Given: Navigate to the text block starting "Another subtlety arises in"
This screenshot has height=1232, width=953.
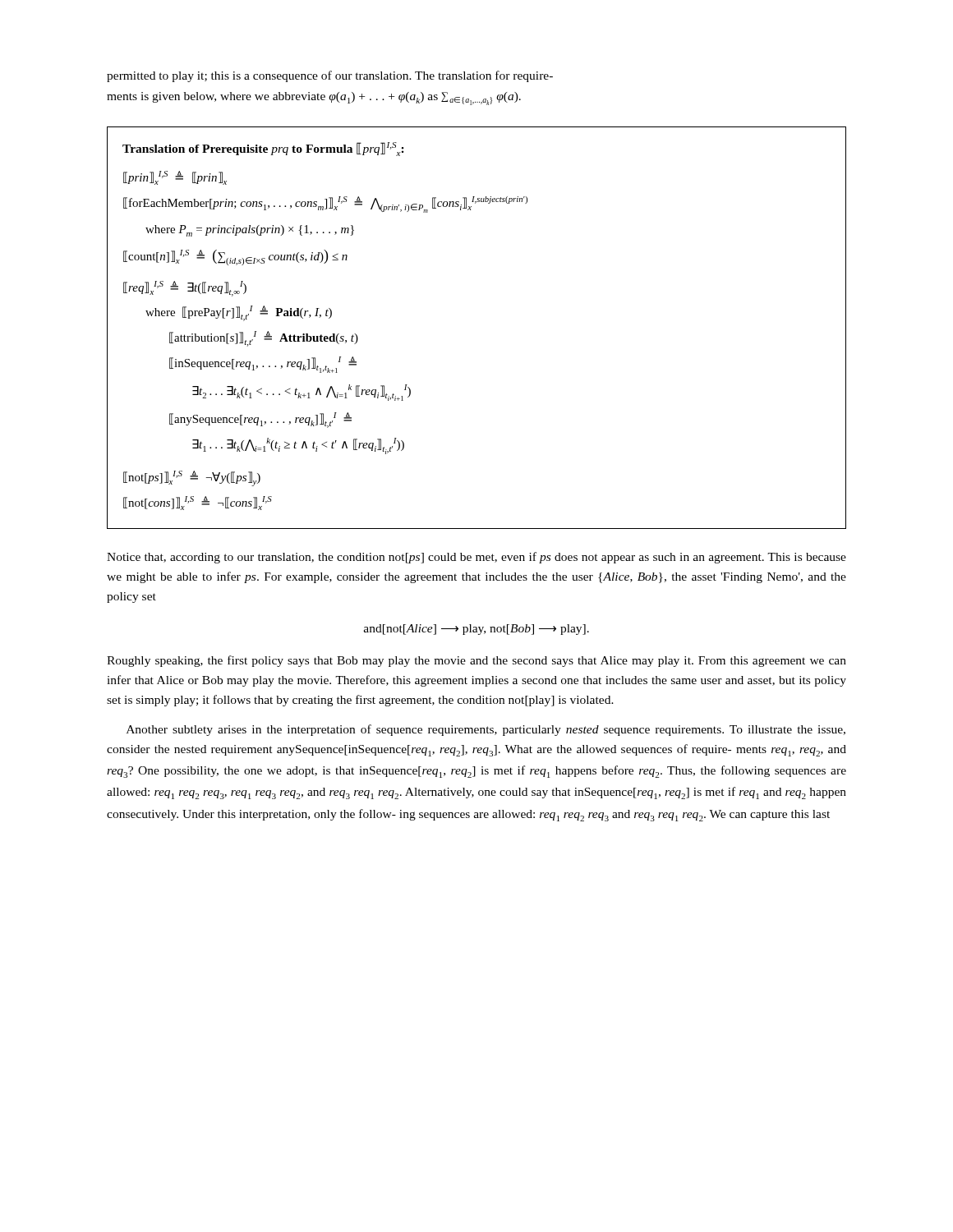Looking at the screenshot, I should click(476, 772).
